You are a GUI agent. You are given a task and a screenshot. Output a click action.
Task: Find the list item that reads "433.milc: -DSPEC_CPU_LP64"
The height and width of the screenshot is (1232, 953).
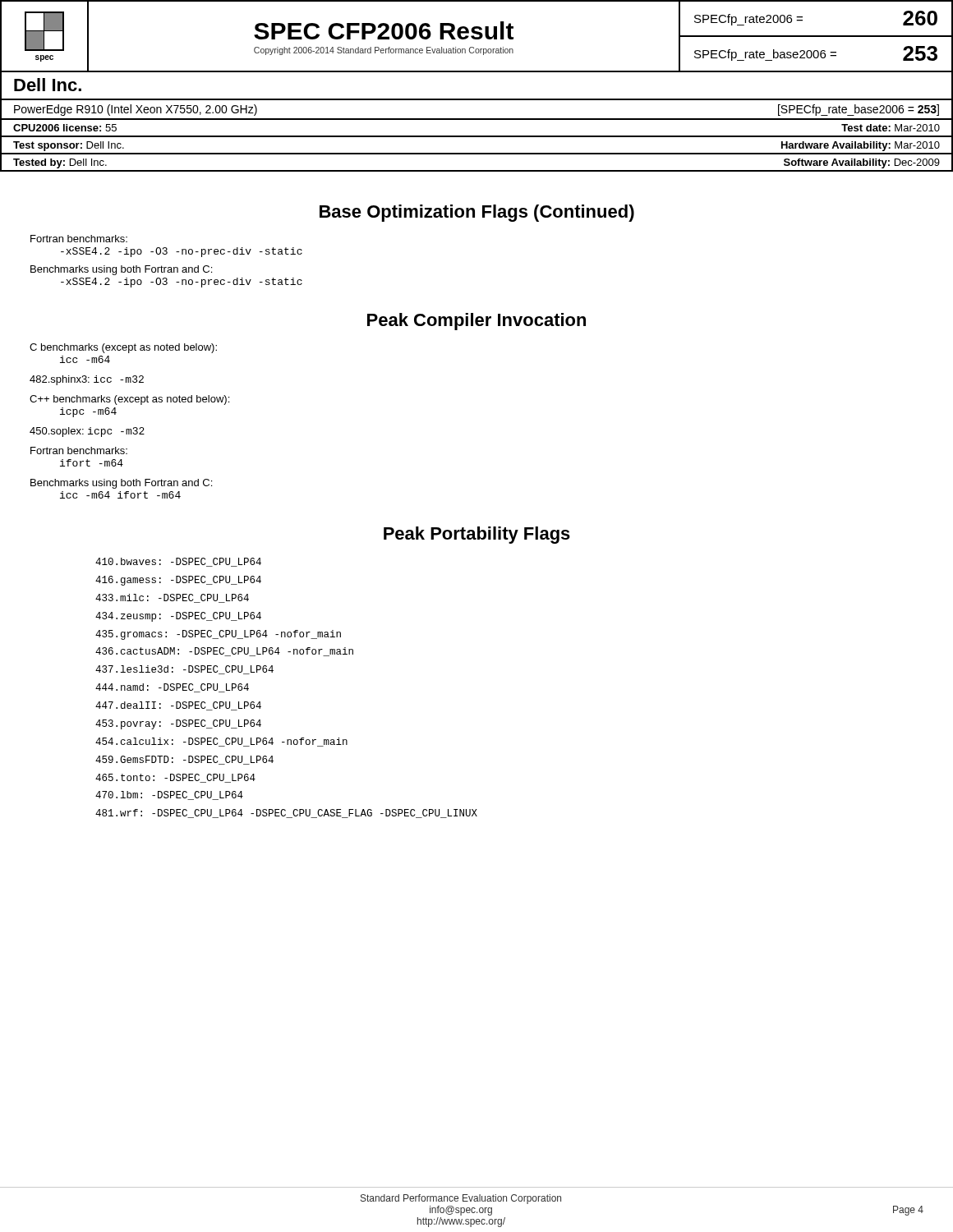[x=172, y=599]
